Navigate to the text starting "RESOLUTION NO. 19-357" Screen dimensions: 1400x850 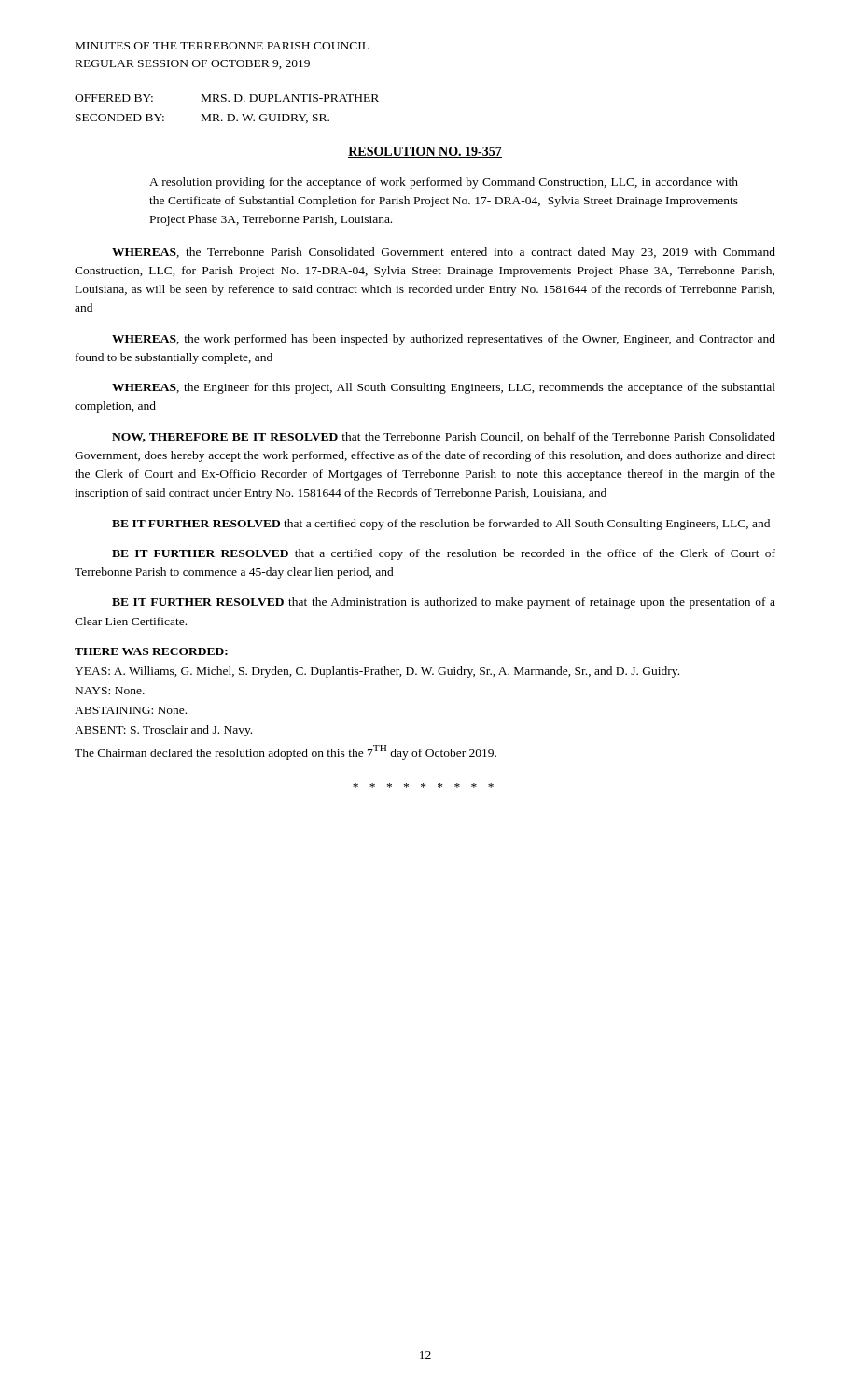[x=425, y=152]
